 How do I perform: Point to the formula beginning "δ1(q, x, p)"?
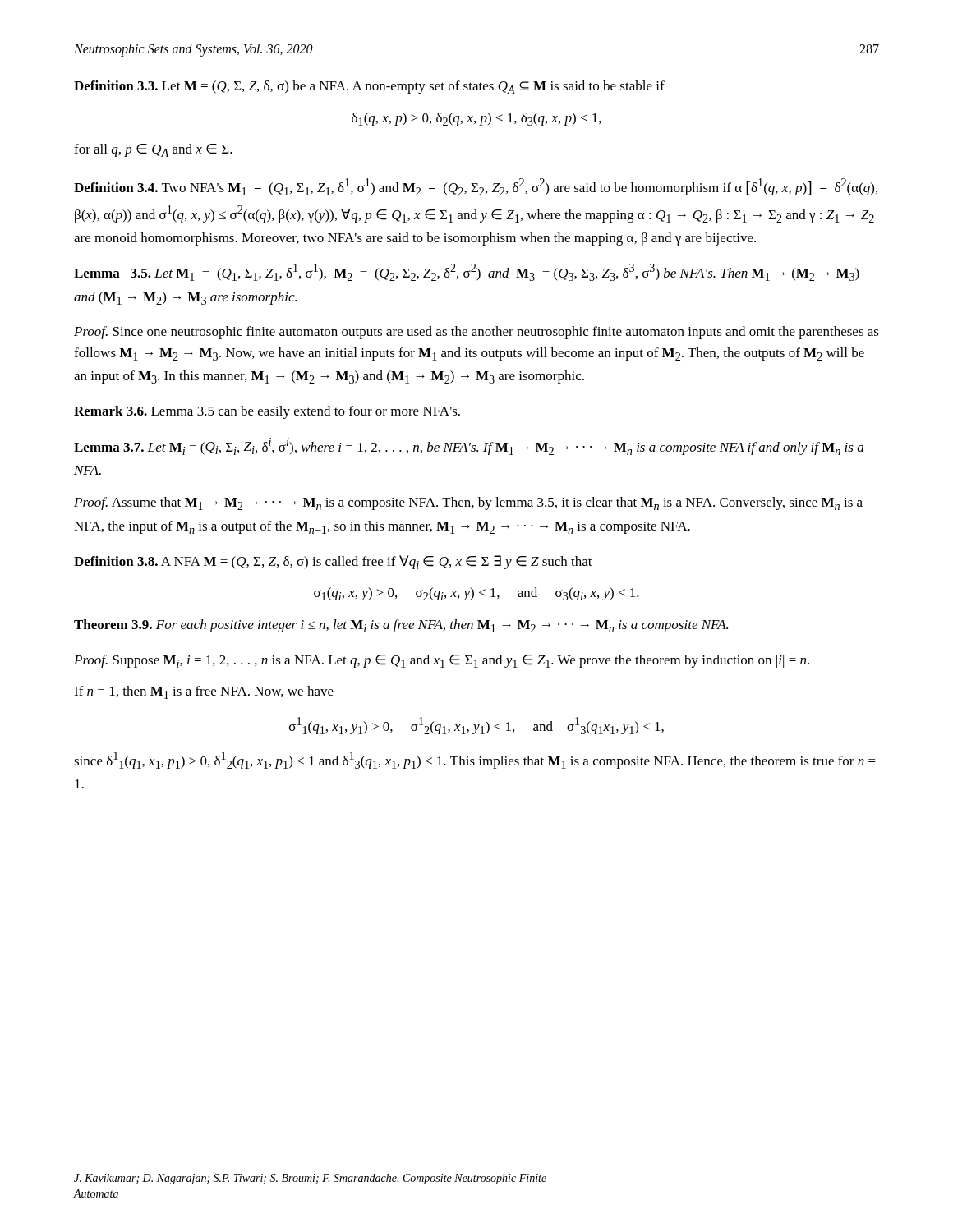coord(476,119)
